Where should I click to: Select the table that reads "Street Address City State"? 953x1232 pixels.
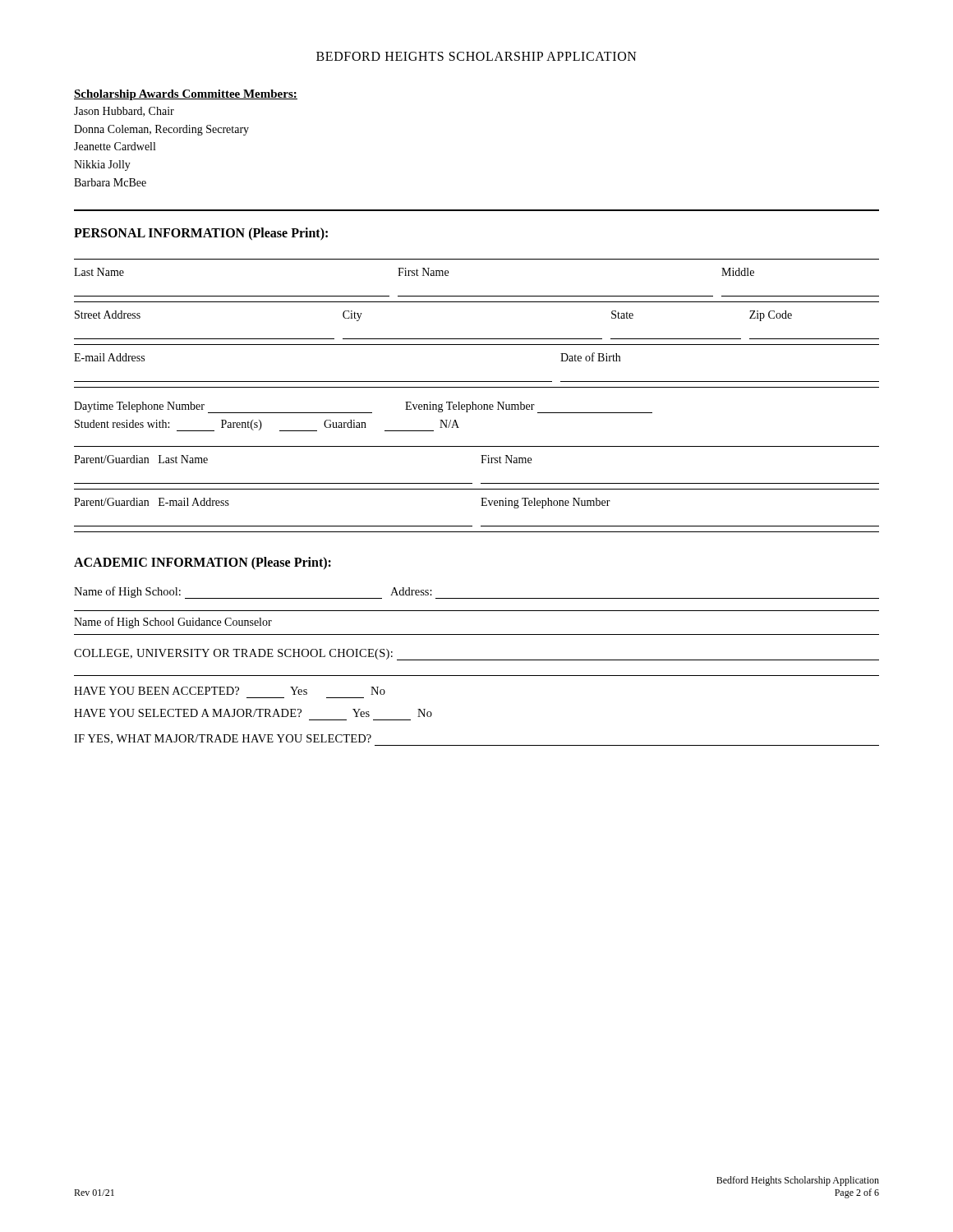click(476, 324)
